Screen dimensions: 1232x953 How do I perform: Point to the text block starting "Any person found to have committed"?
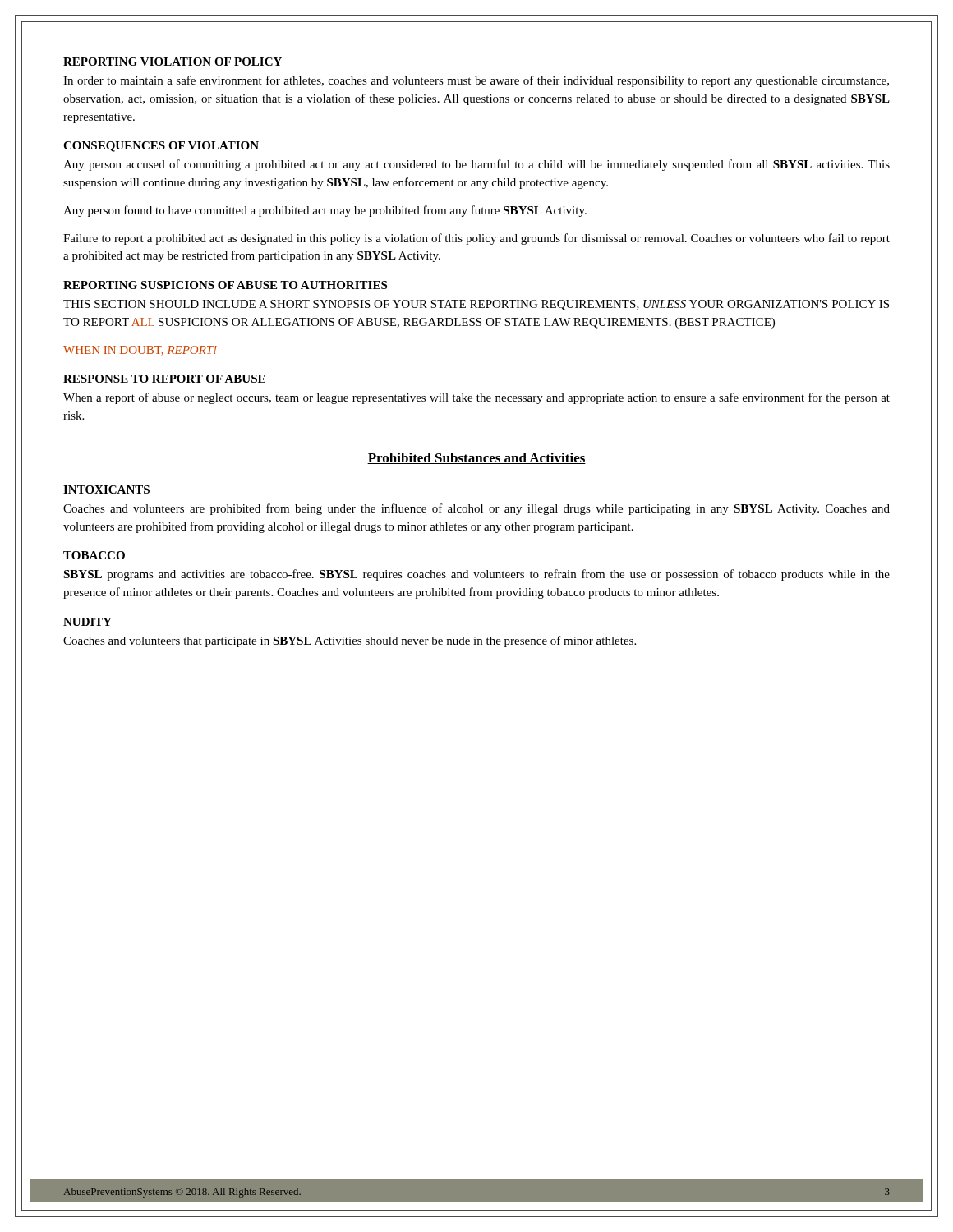point(476,211)
